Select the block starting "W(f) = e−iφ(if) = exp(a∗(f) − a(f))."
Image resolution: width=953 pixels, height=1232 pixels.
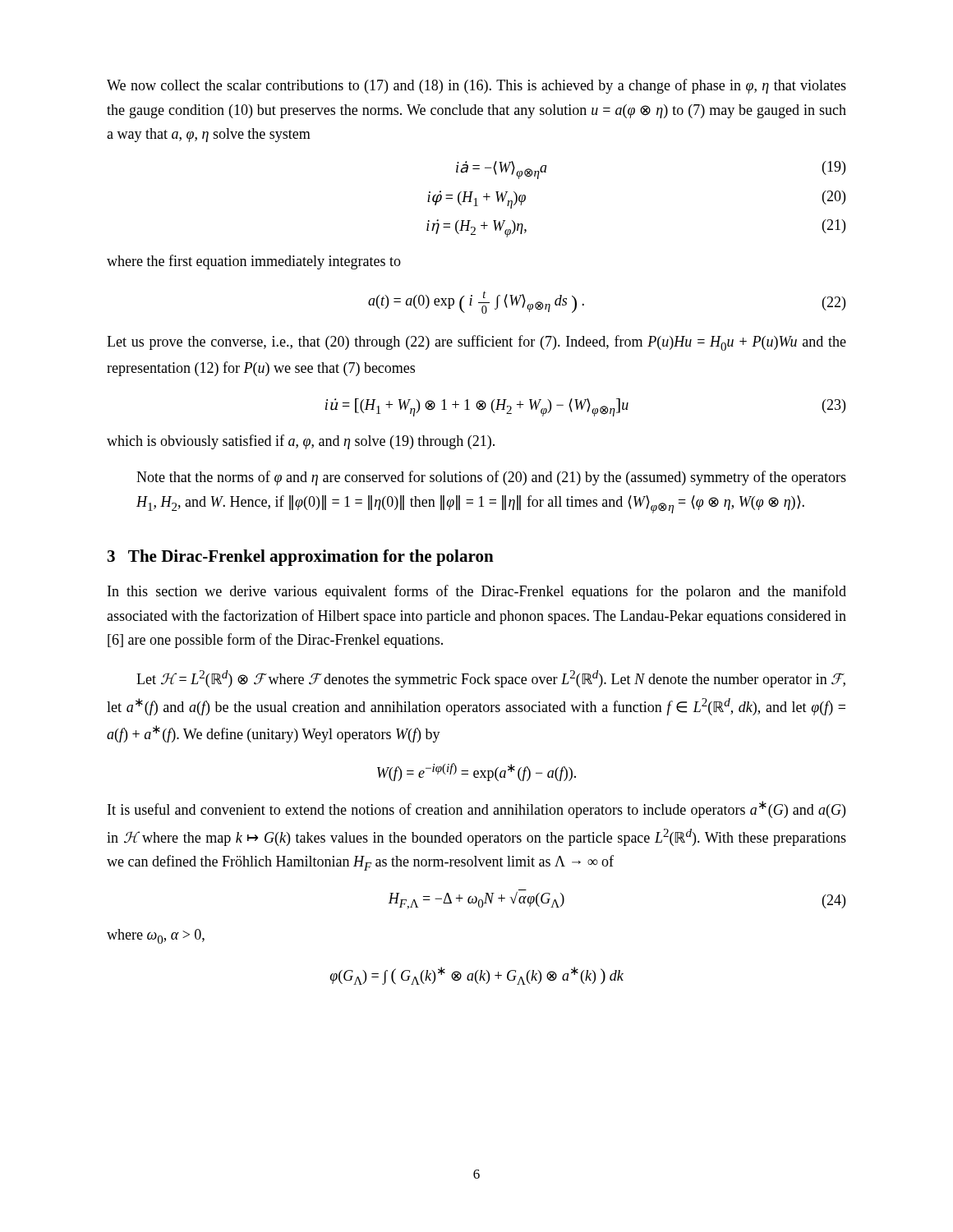pyautogui.click(x=476, y=771)
